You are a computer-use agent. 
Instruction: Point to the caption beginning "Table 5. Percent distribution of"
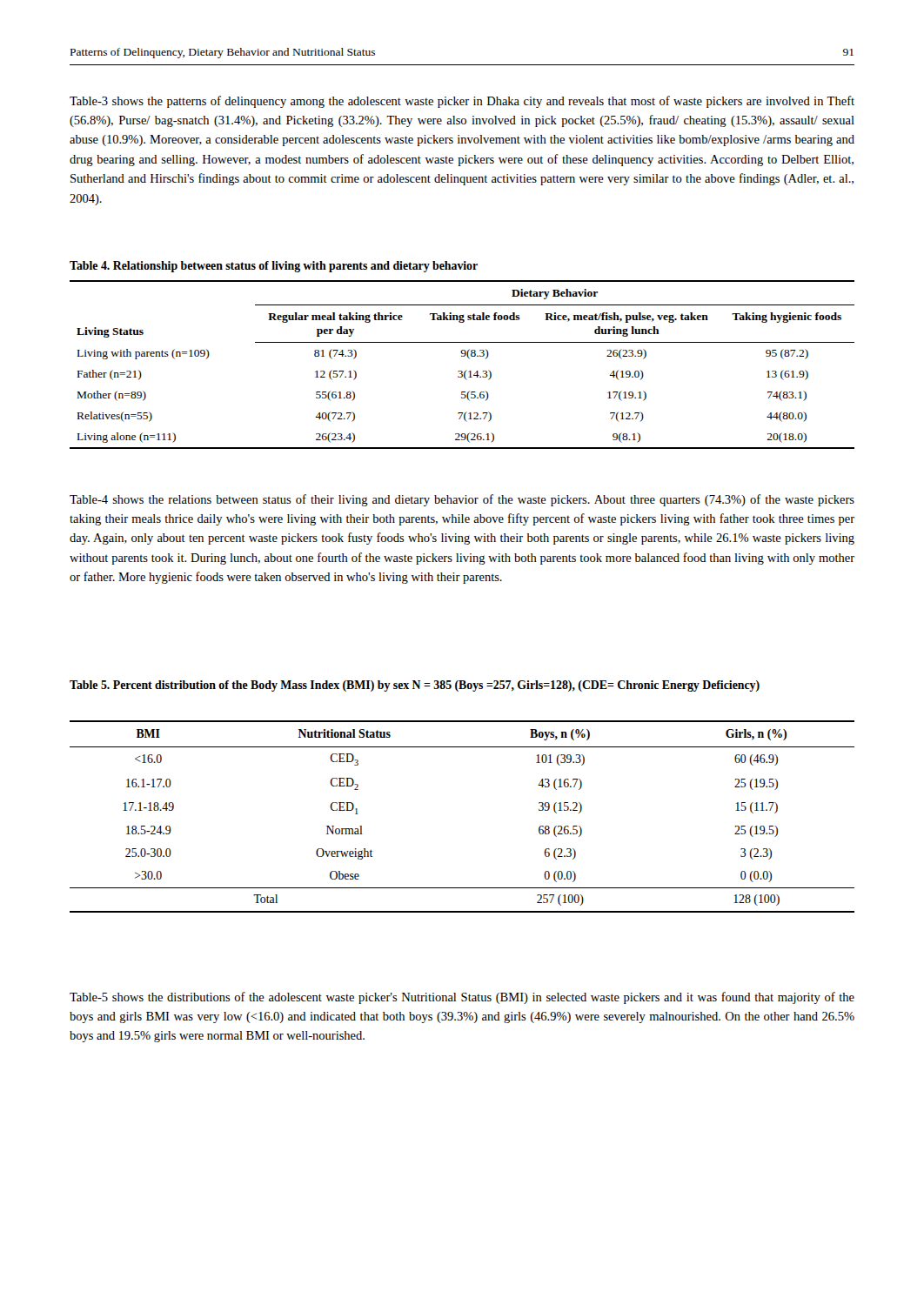[x=415, y=685]
